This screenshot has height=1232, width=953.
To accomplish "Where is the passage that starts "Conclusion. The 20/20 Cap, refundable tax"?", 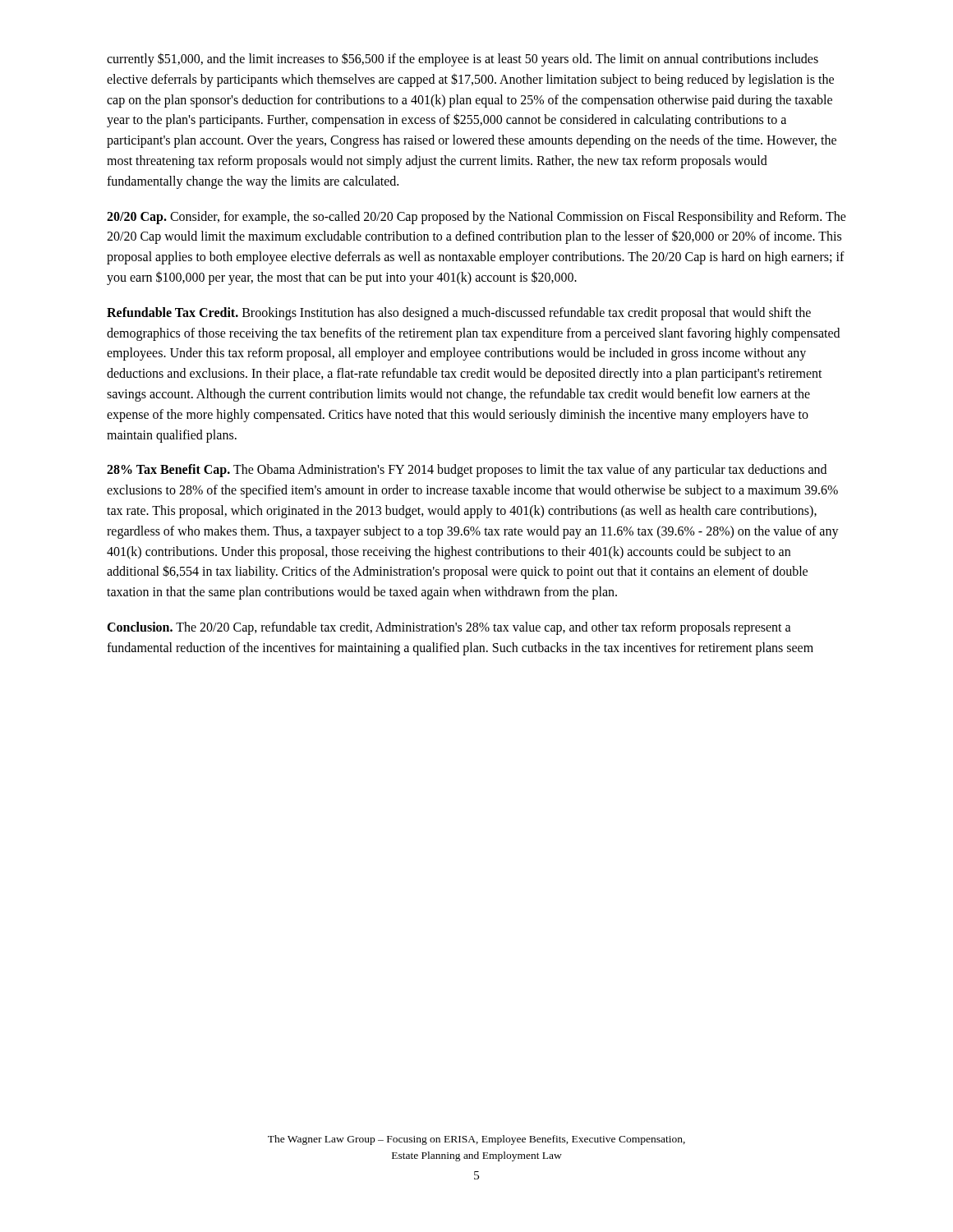I will point(460,637).
